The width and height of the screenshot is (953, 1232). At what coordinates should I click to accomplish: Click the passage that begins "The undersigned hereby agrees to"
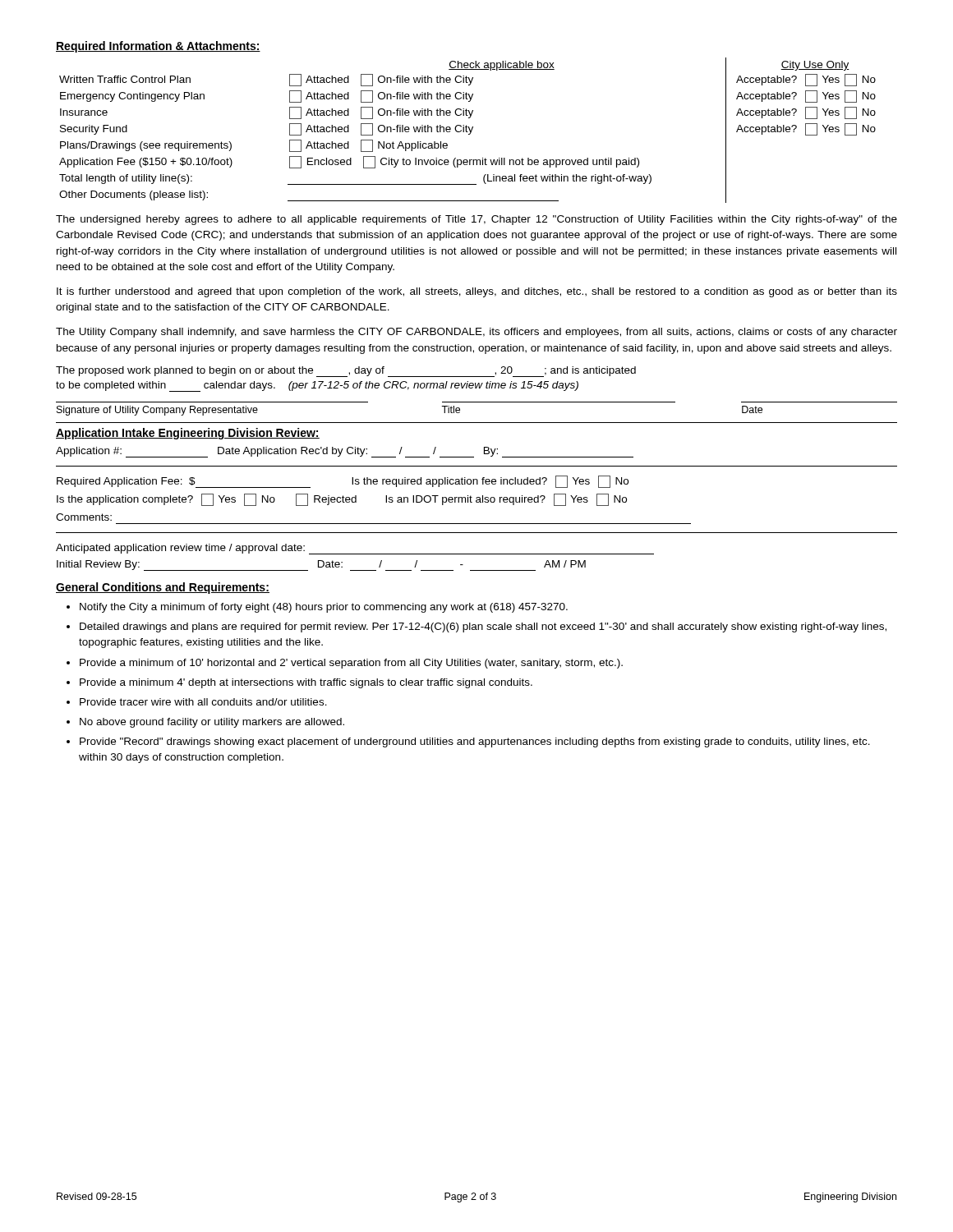coord(476,243)
